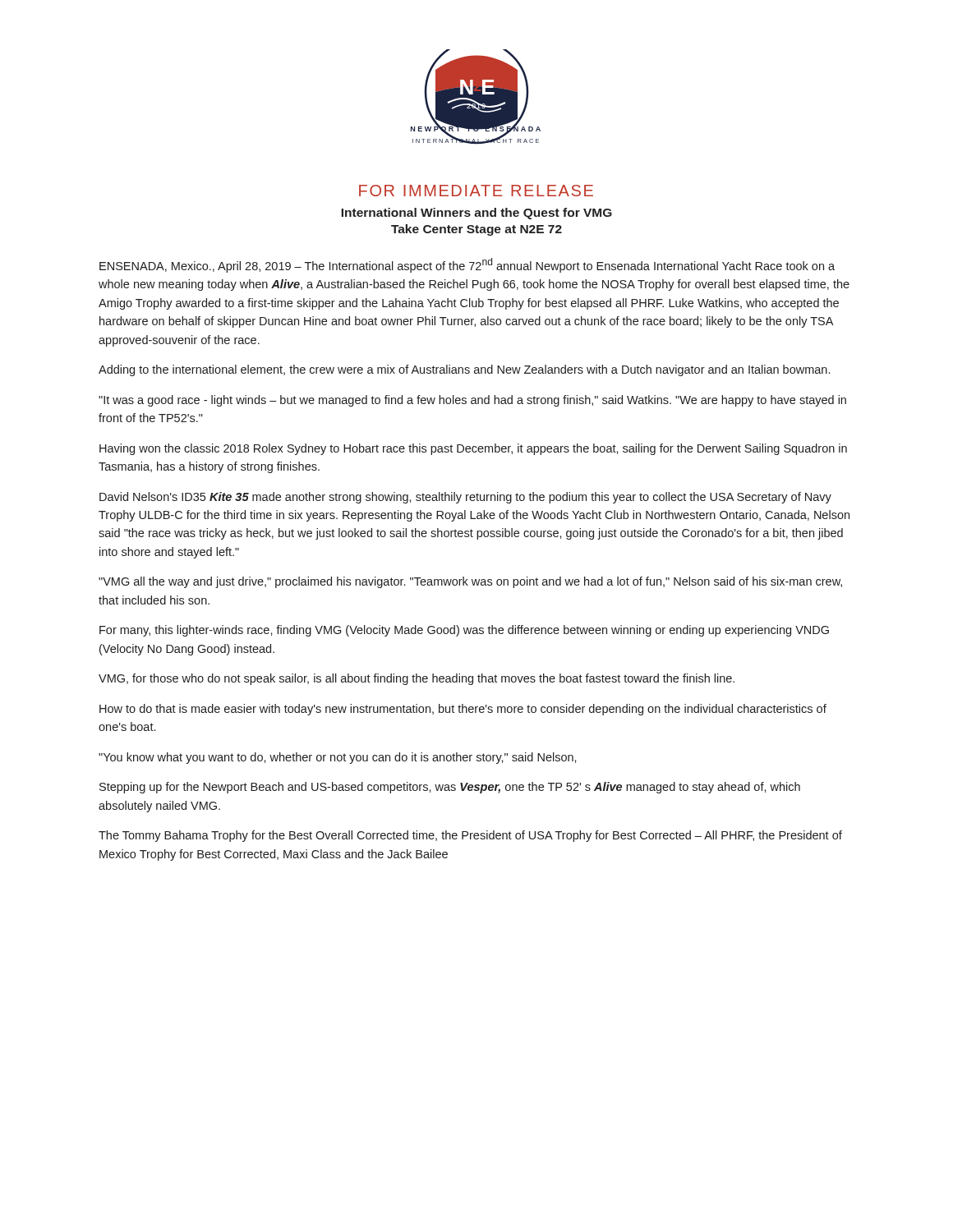This screenshot has width=953, height=1232.
Task: Navigate to the text starting "ENSENADA, Mexico., April 28, 2019 – The"
Action: tap(474, 301)
